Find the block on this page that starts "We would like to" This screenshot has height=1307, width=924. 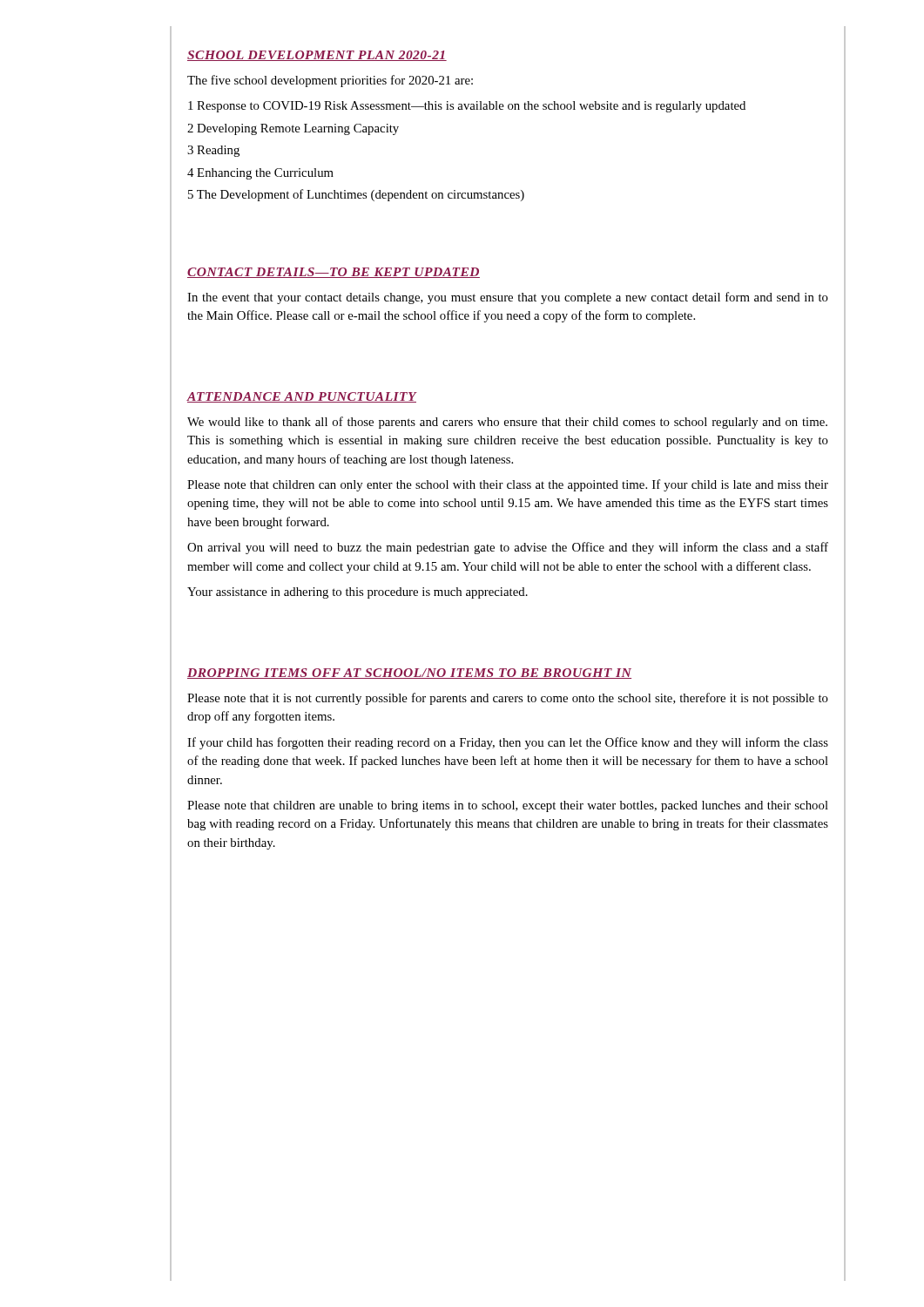point(508,440)
